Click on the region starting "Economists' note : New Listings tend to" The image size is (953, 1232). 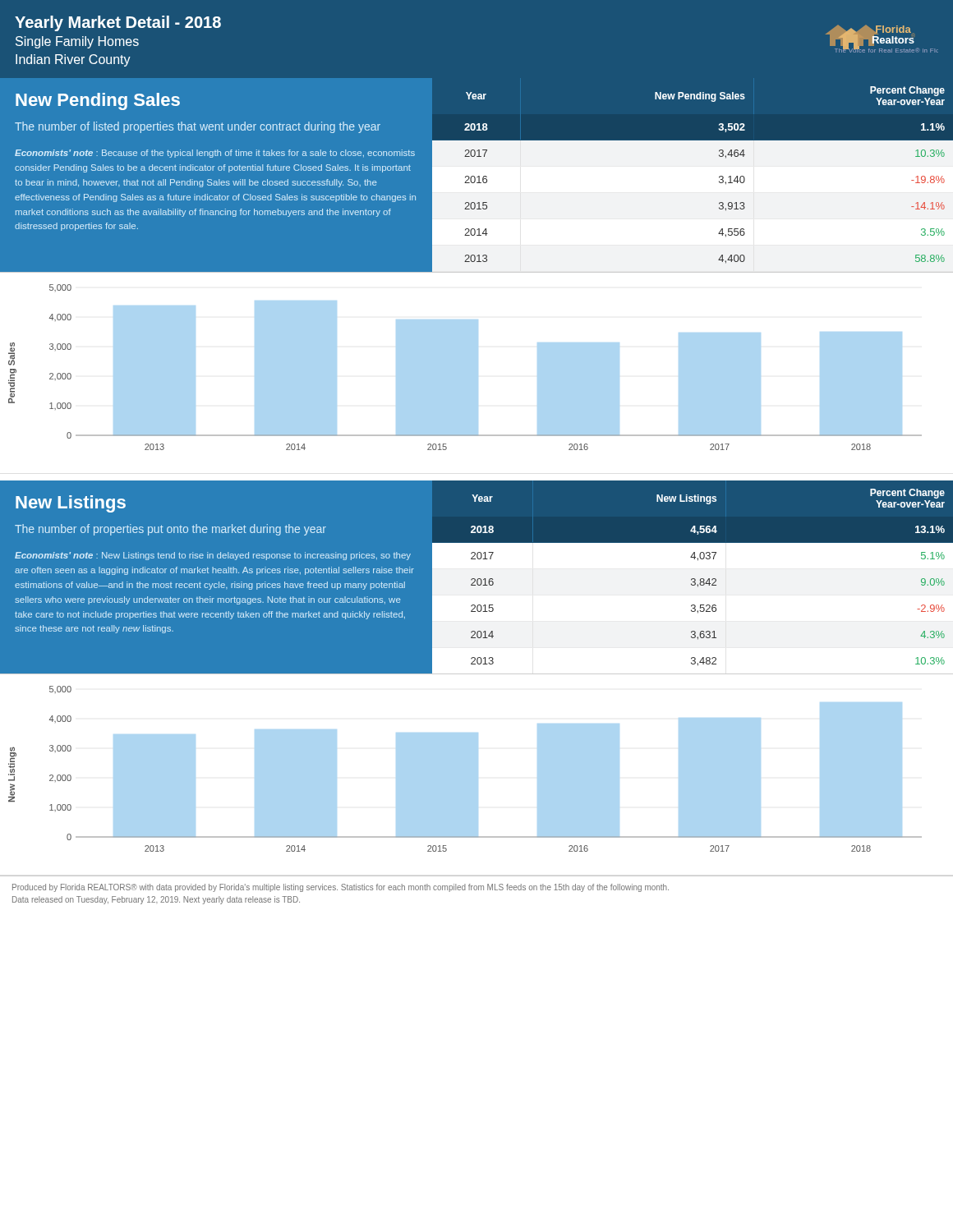[214, 592]
